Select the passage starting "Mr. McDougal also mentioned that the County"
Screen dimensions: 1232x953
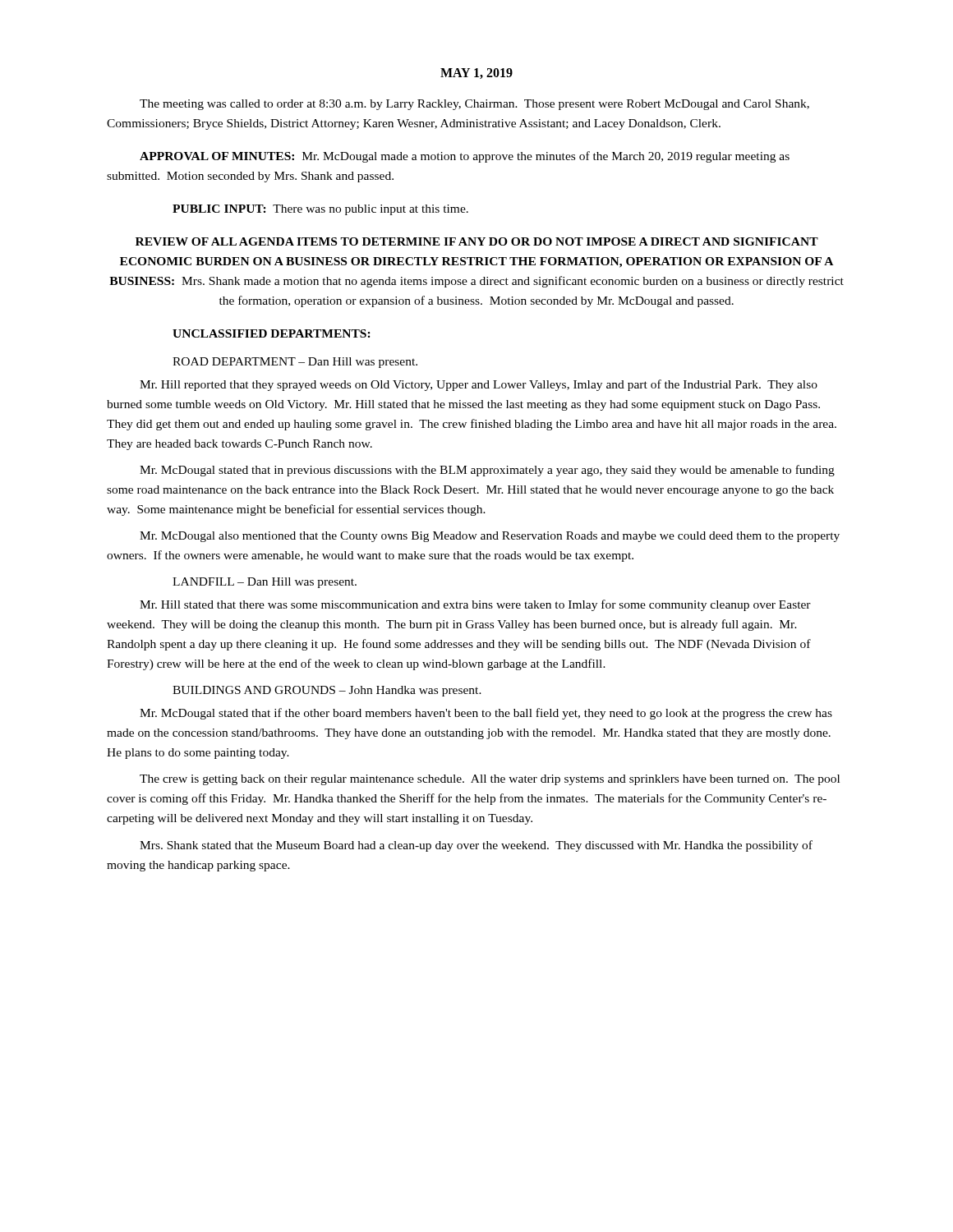(x=473, y=545)
